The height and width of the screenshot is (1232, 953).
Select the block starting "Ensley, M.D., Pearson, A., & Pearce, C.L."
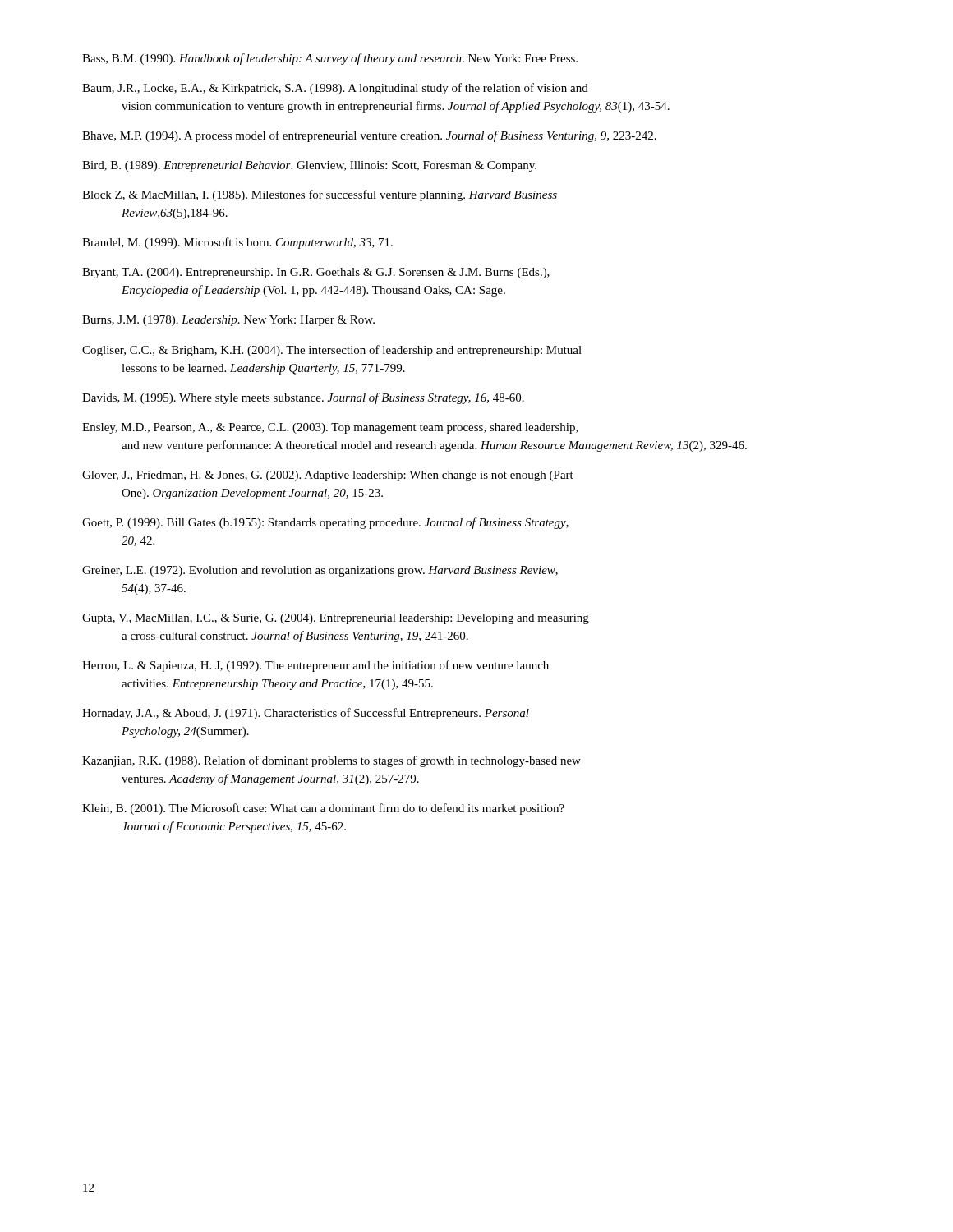[x=476, y=436]
